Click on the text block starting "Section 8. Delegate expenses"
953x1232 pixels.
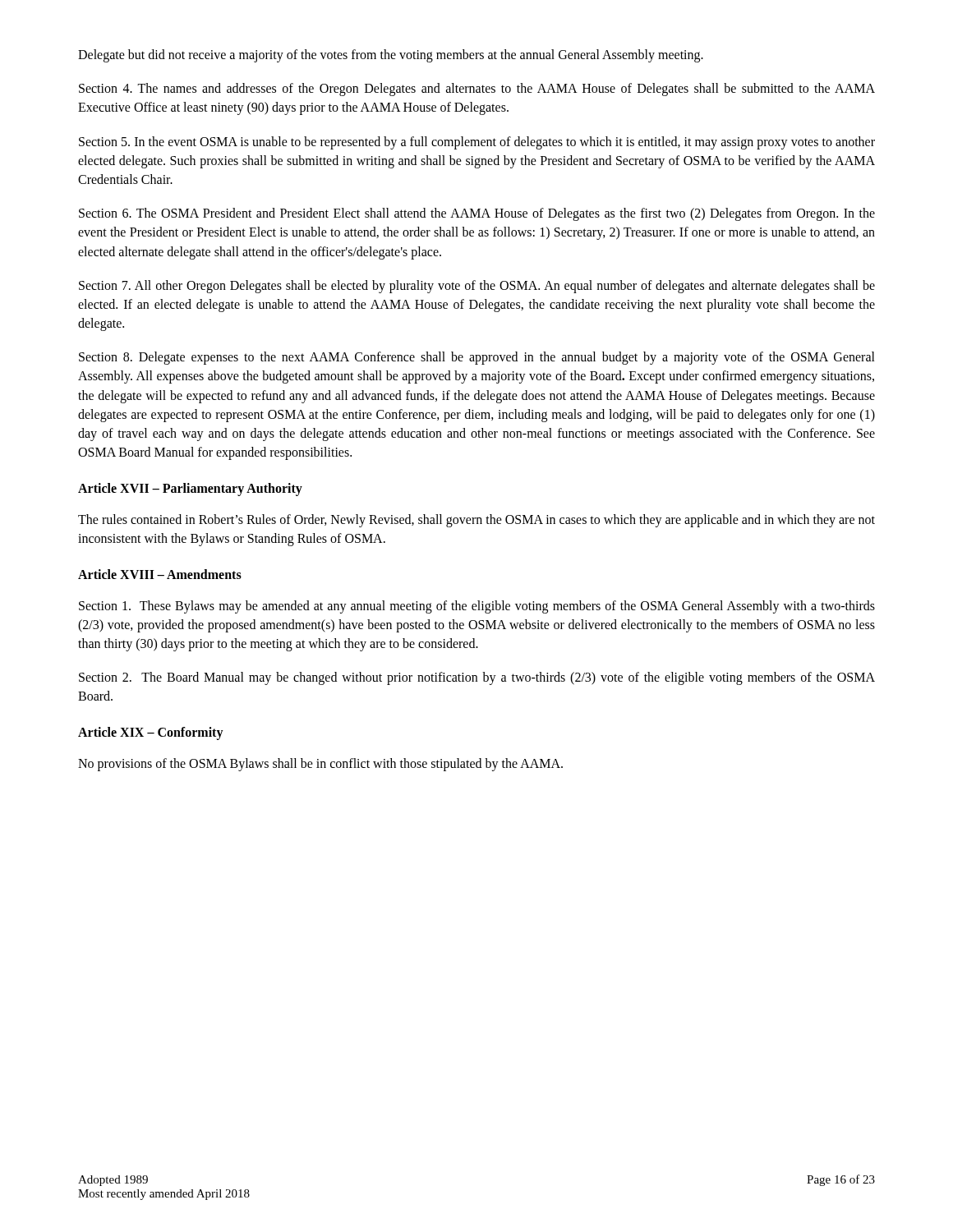476,405
